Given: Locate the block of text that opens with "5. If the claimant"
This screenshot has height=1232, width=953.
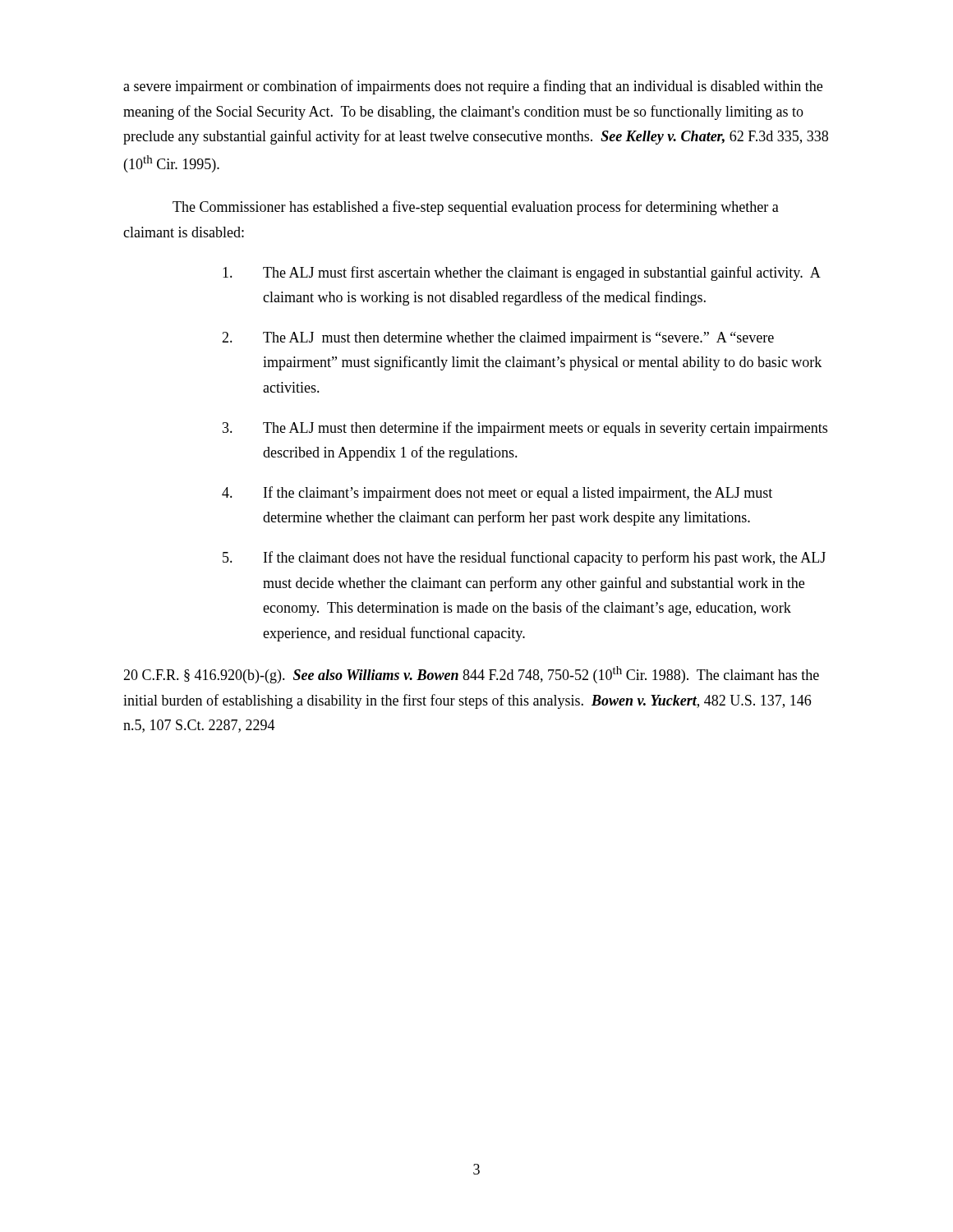Looking at the screenshot, I should coord(526,596).
